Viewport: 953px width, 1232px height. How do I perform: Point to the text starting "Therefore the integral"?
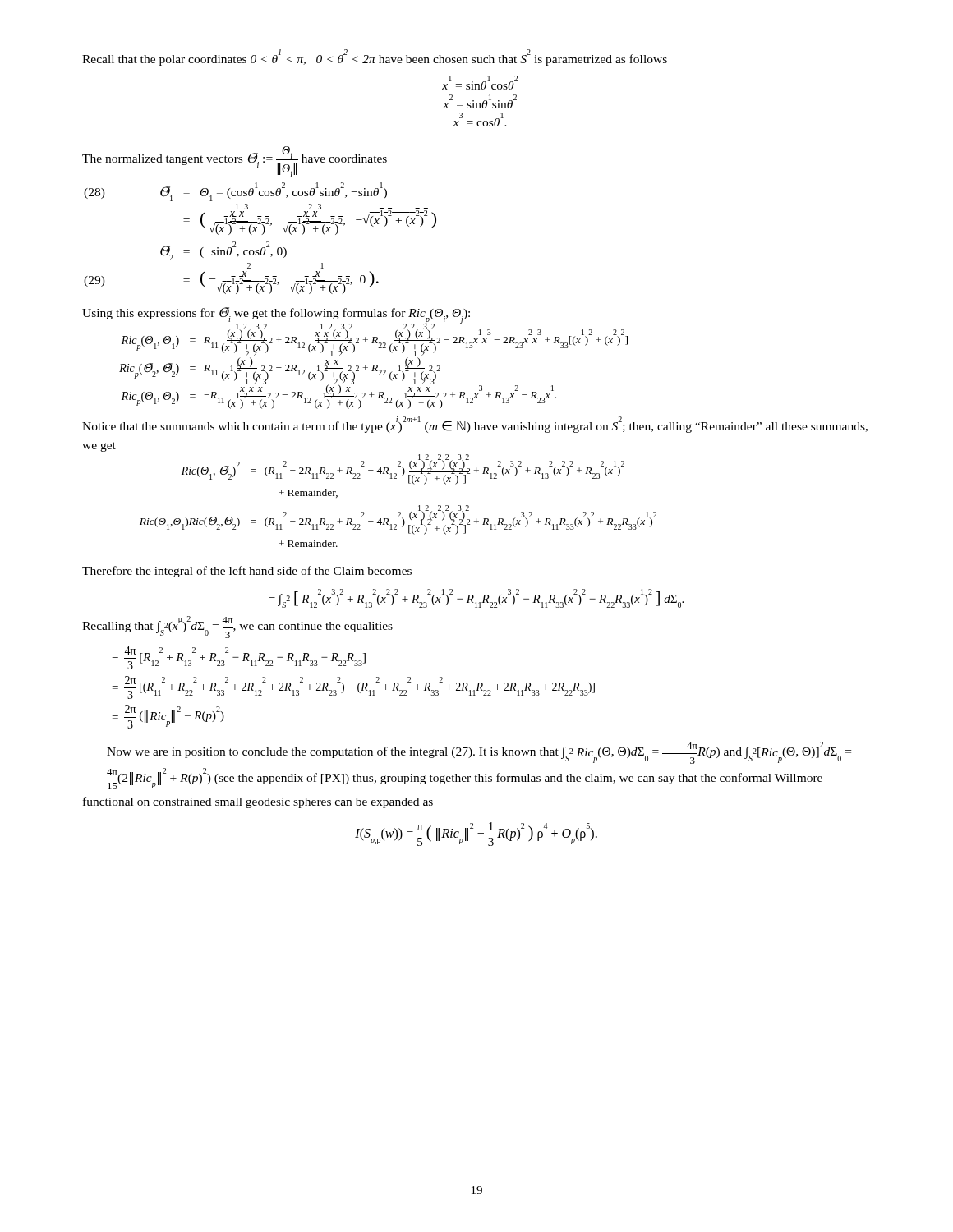[247, 570]
